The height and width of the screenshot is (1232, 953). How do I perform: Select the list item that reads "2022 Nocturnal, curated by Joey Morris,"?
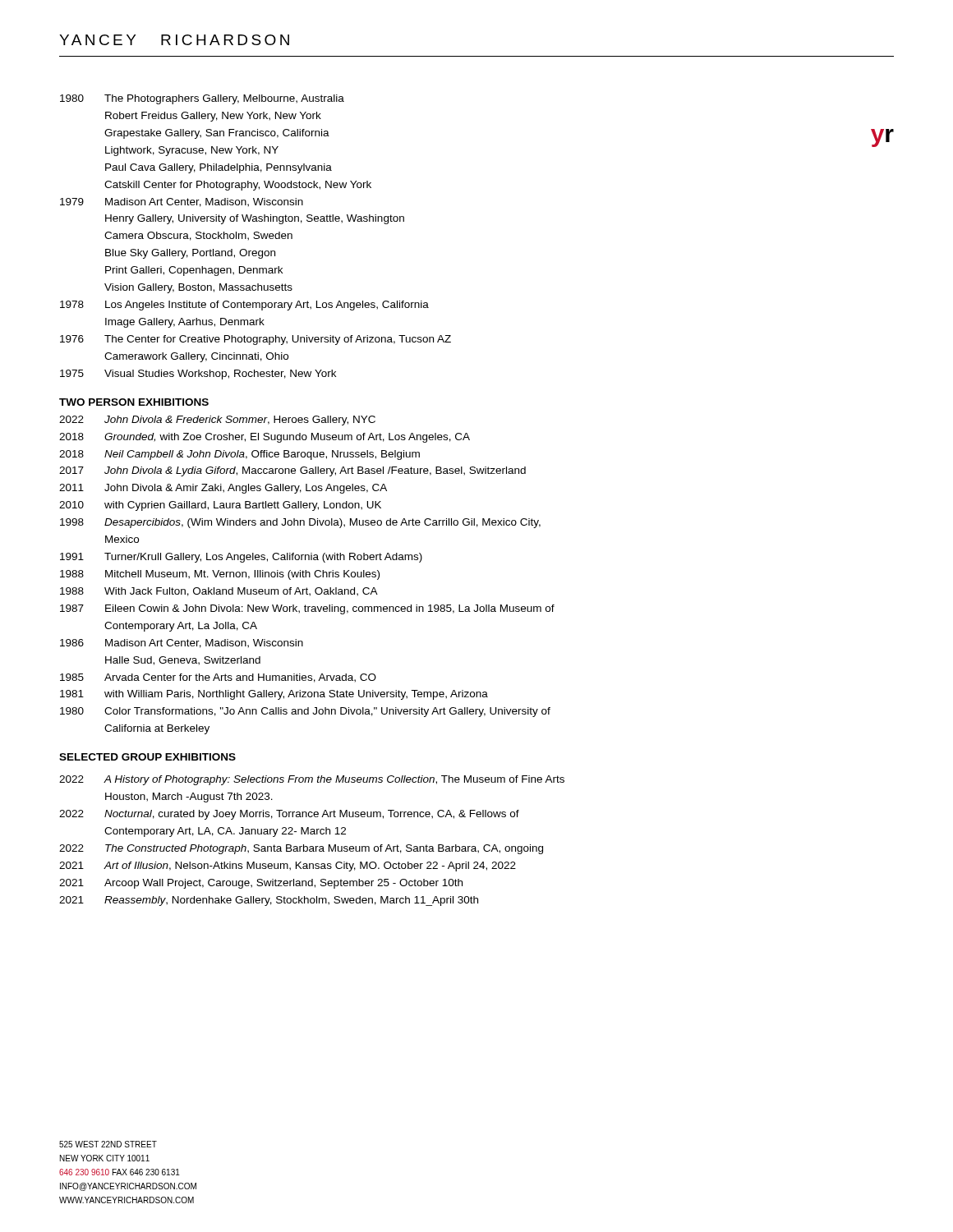[x=449, y=823]
